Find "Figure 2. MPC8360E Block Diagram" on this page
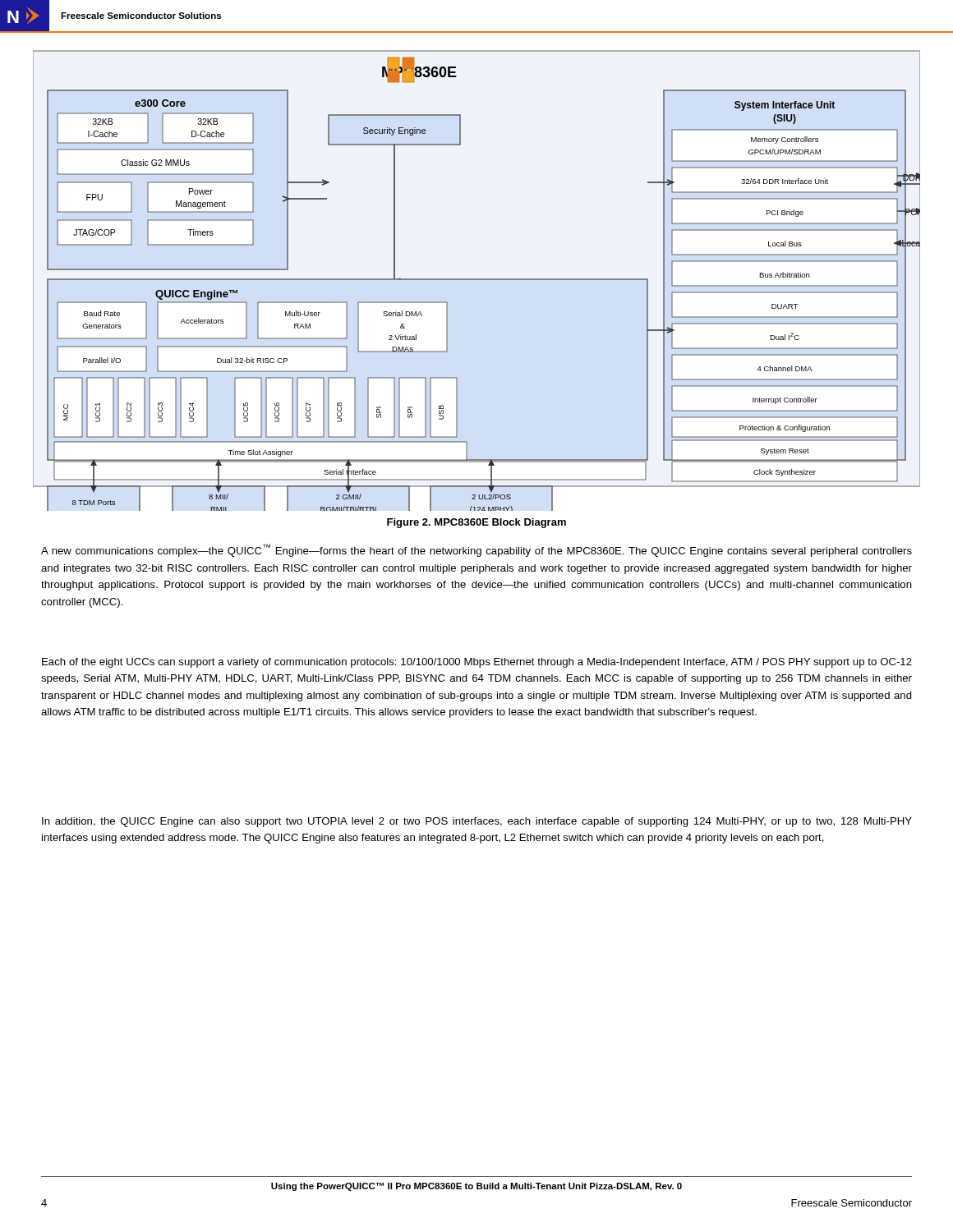The height and width of the screenshot is (1232, 953). point(476,522)
